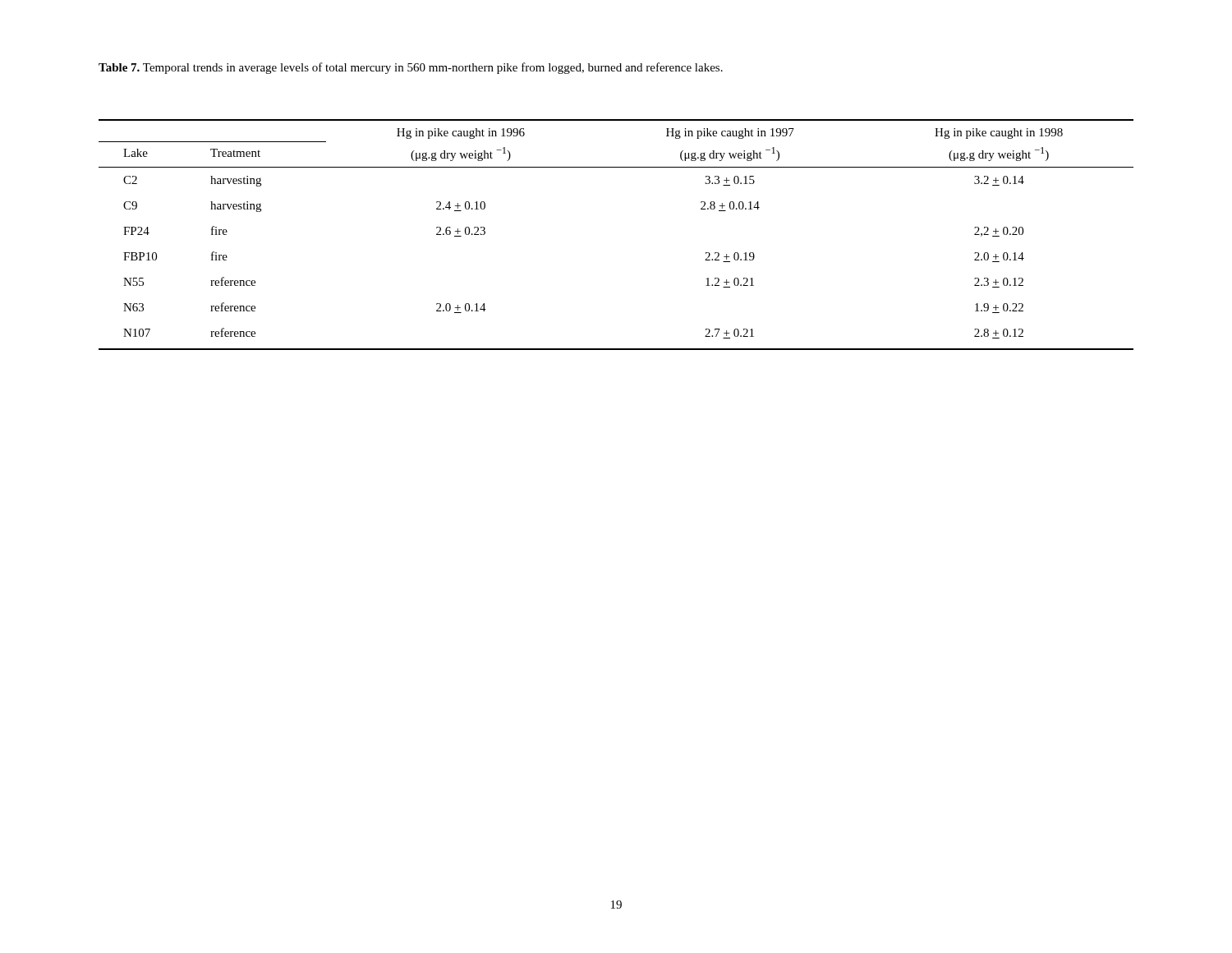The image size is (1232, 953).
Task: Where is the caption that starts "Table 7. Temporal"?
Action: coord(411,67)
